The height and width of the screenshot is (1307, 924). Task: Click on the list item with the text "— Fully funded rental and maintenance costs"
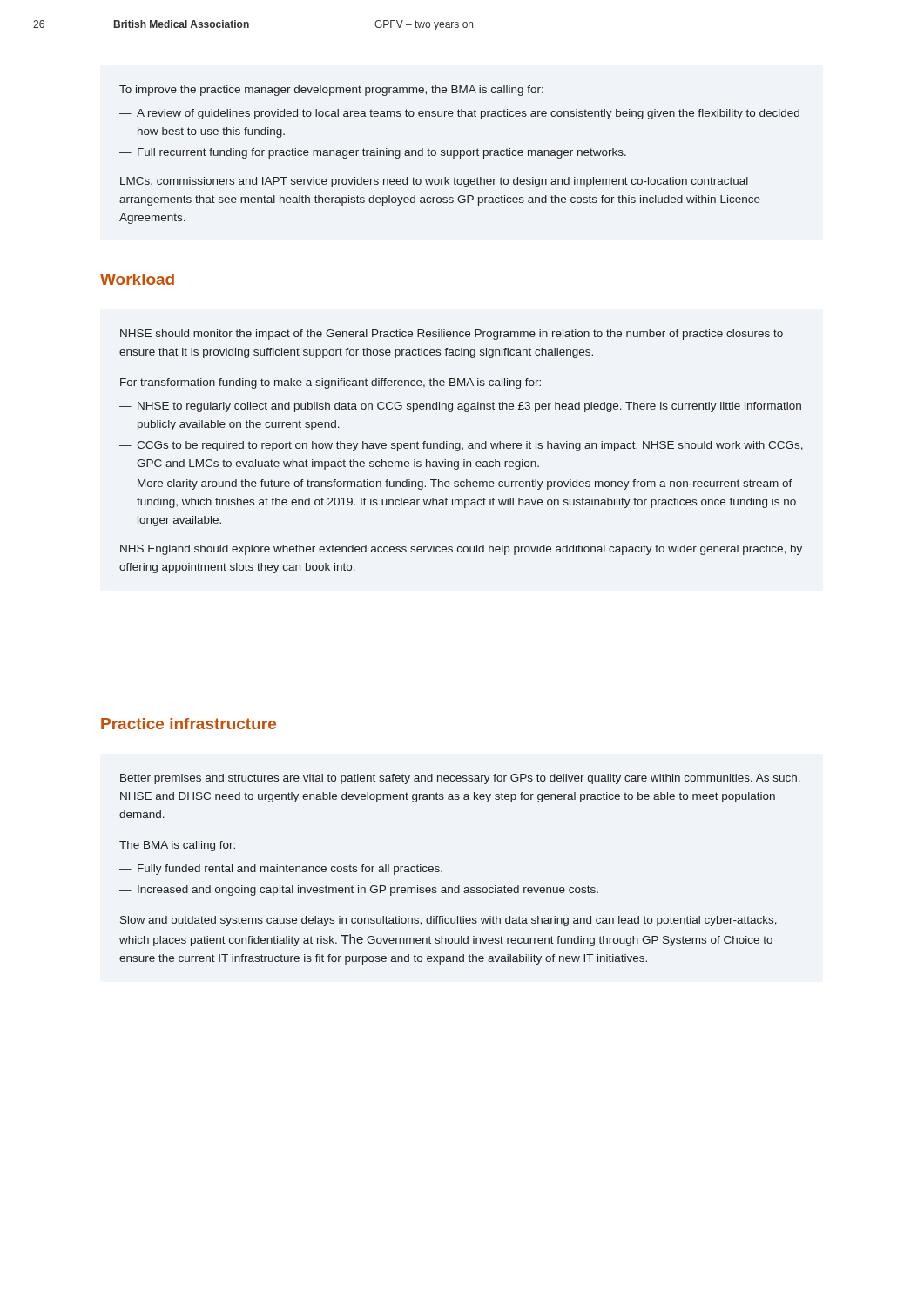pos(281,869)
